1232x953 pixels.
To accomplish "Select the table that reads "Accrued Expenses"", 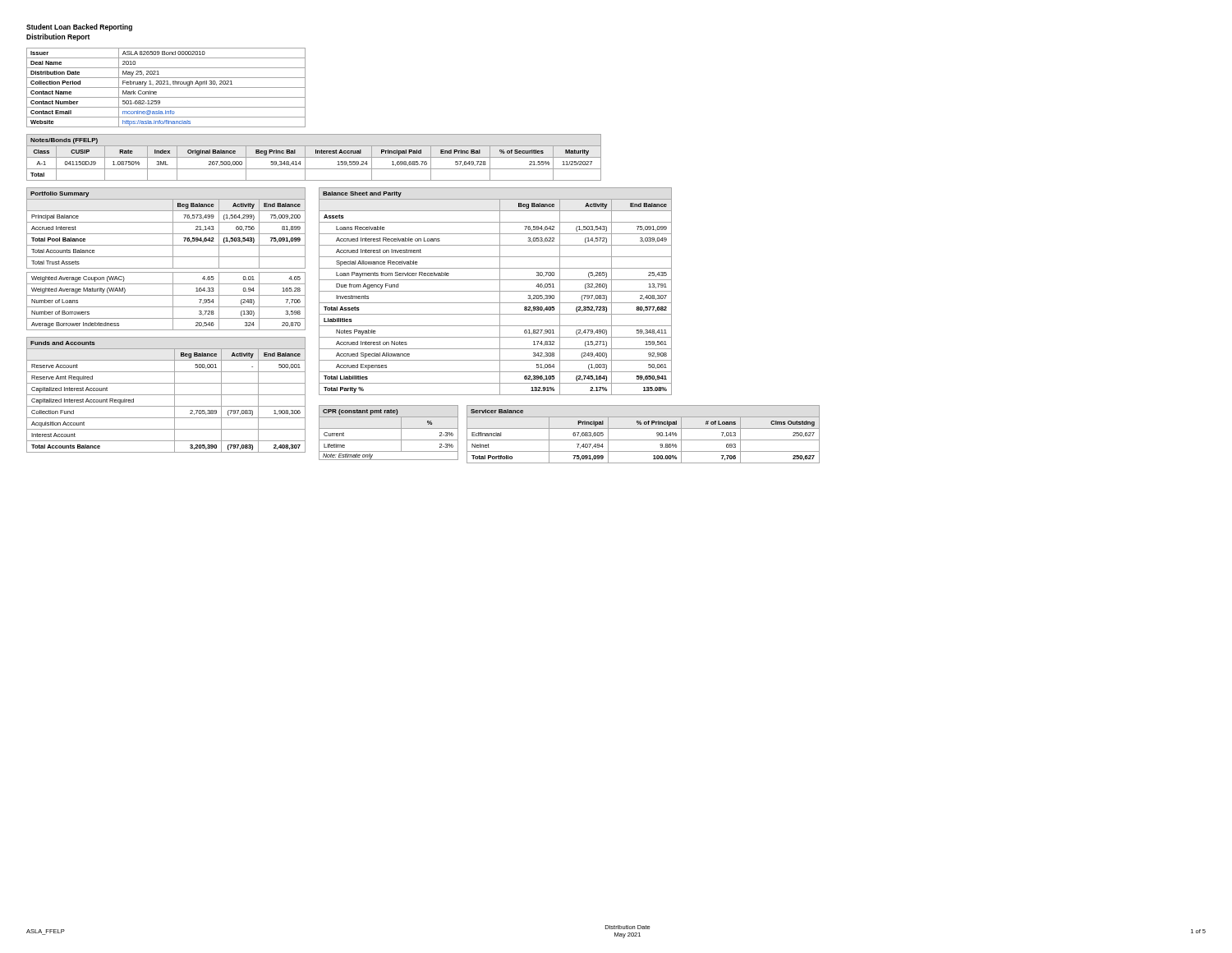I will pos(495,297).
